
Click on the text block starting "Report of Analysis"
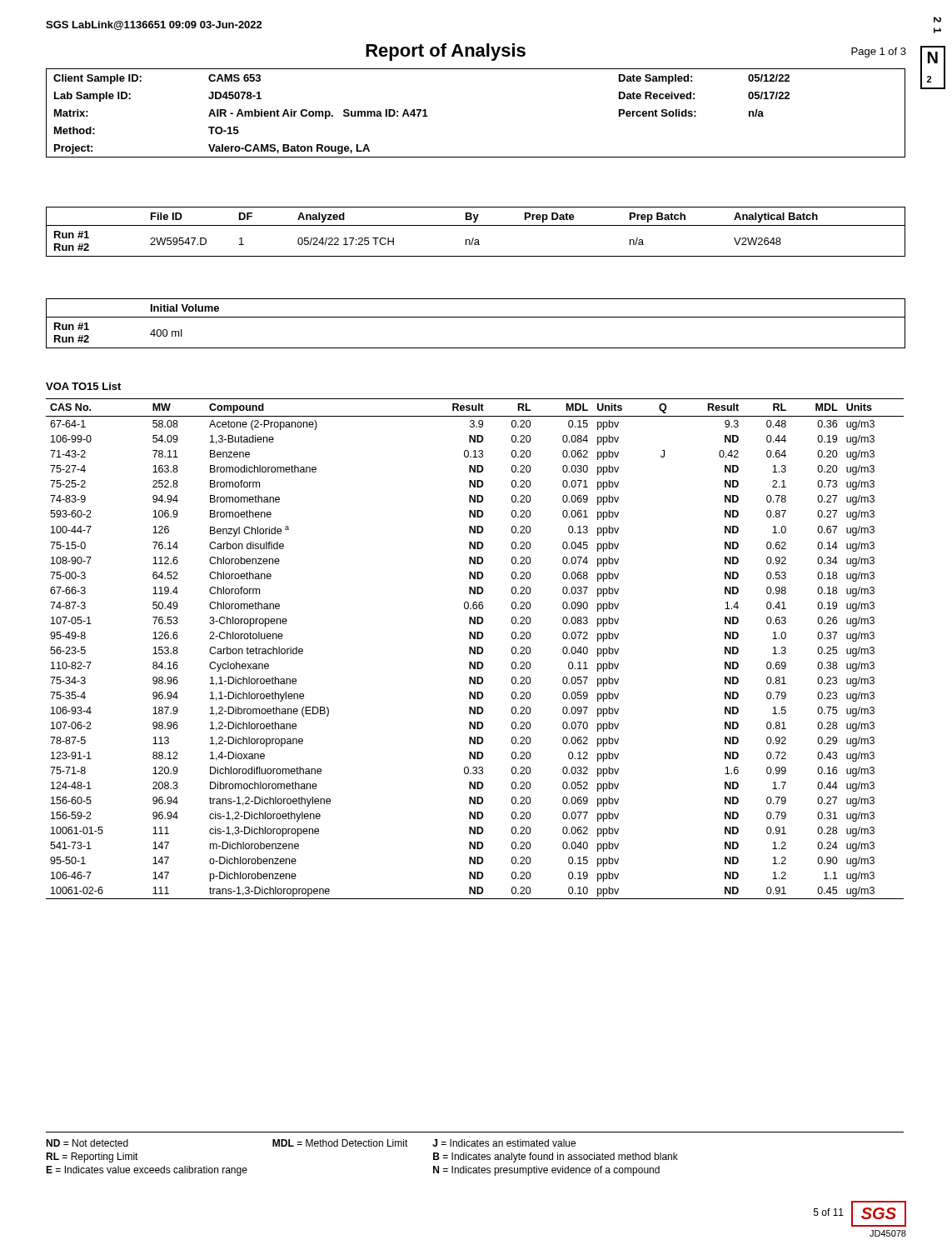click(446, 50)
